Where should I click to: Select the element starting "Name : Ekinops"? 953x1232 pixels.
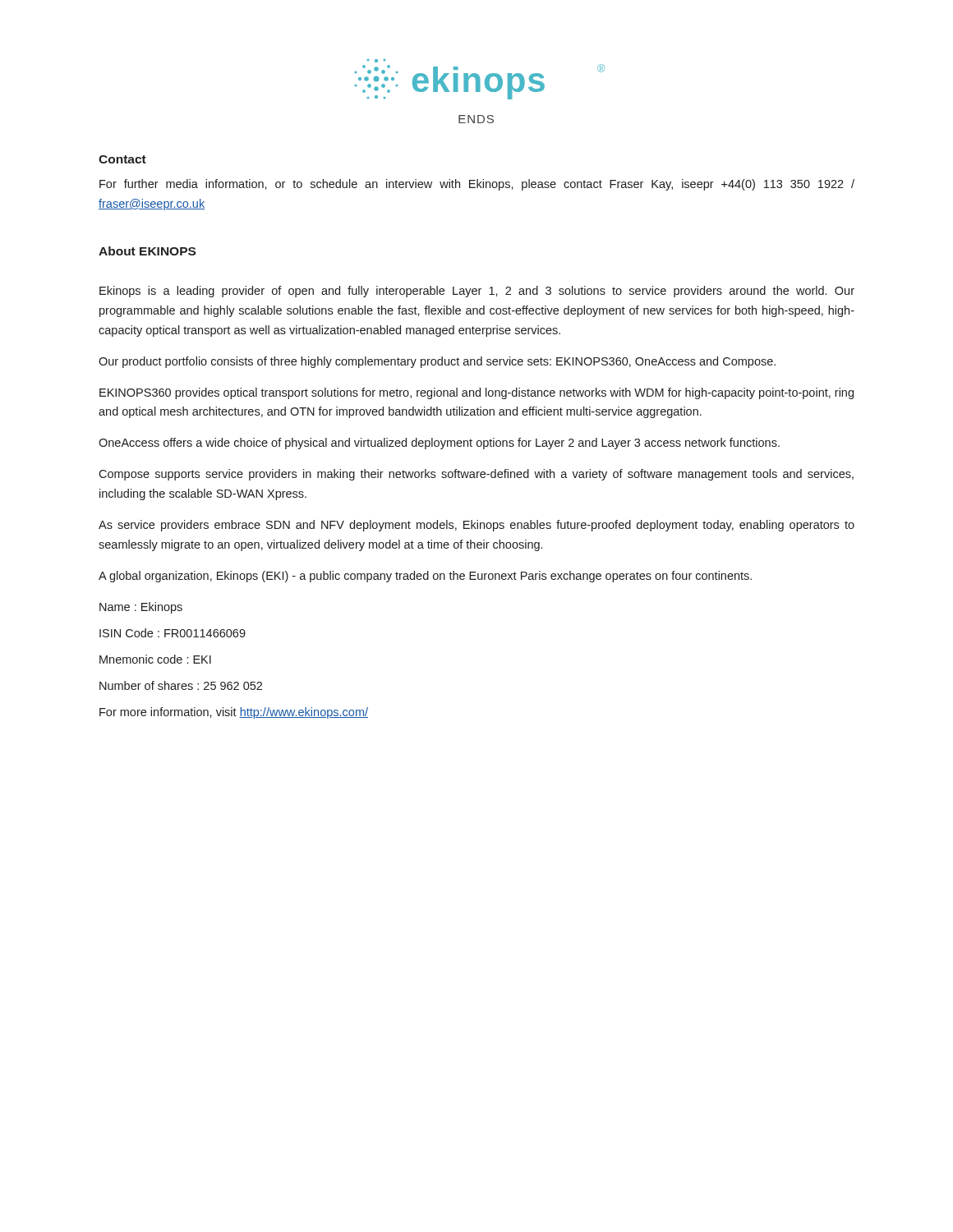click(x=141, y=607)
